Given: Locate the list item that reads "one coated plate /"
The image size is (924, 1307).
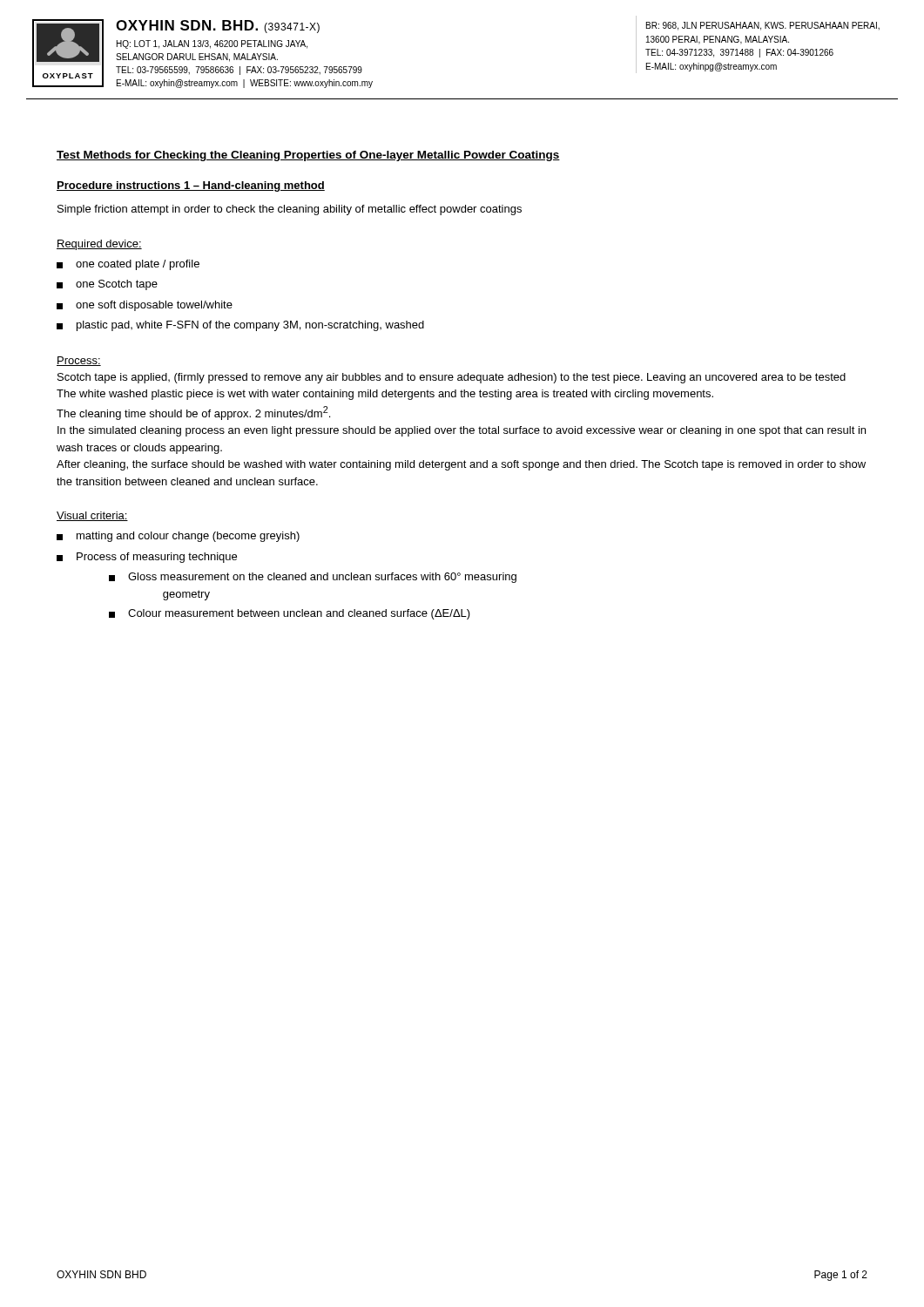Looking at the screenshot, I should 128,264.
